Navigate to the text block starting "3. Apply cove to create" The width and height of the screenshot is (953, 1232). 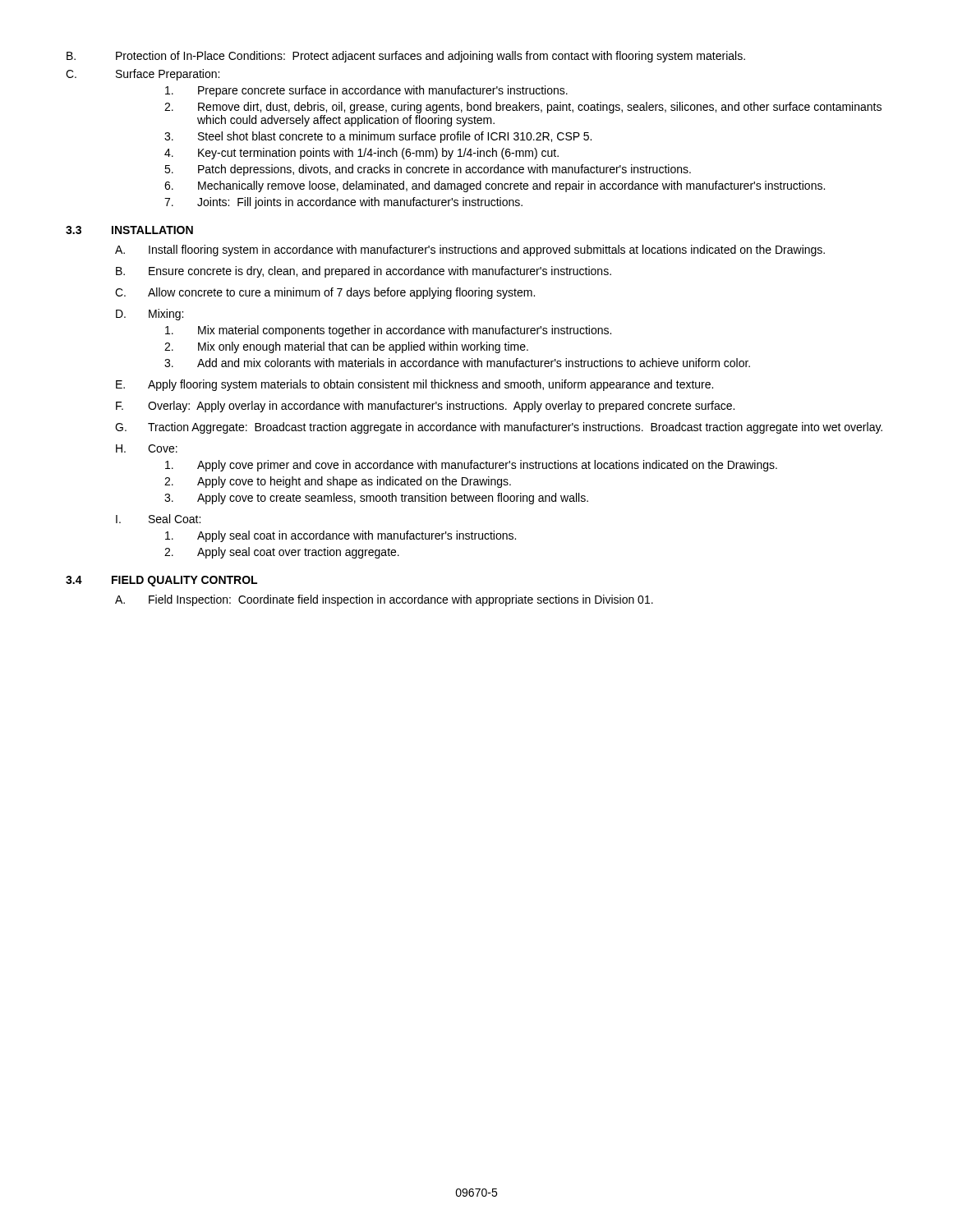point(526,498)
